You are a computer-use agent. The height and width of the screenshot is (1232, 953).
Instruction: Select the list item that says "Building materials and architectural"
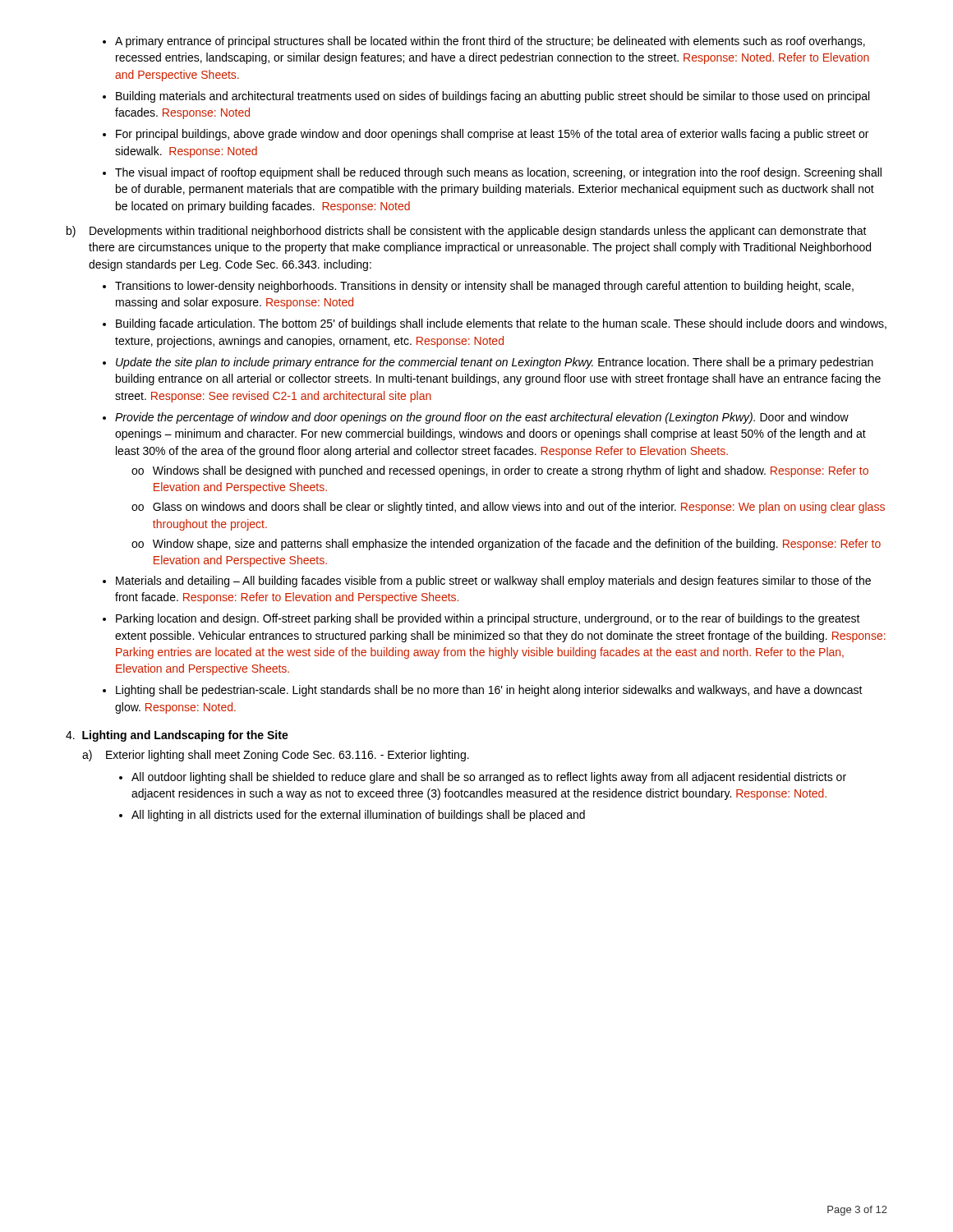tap(493, 104)
